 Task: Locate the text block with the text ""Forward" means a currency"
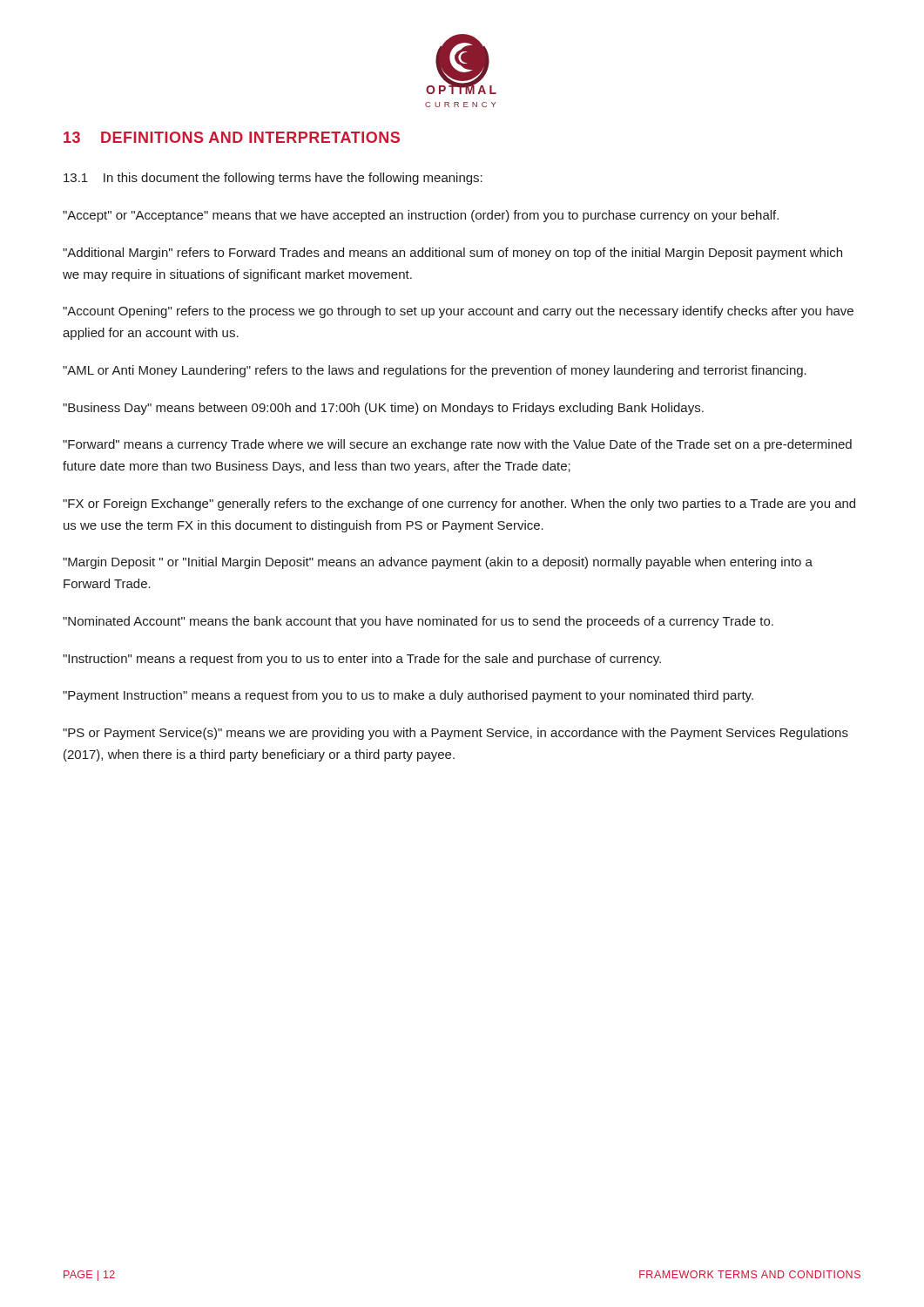458,455
